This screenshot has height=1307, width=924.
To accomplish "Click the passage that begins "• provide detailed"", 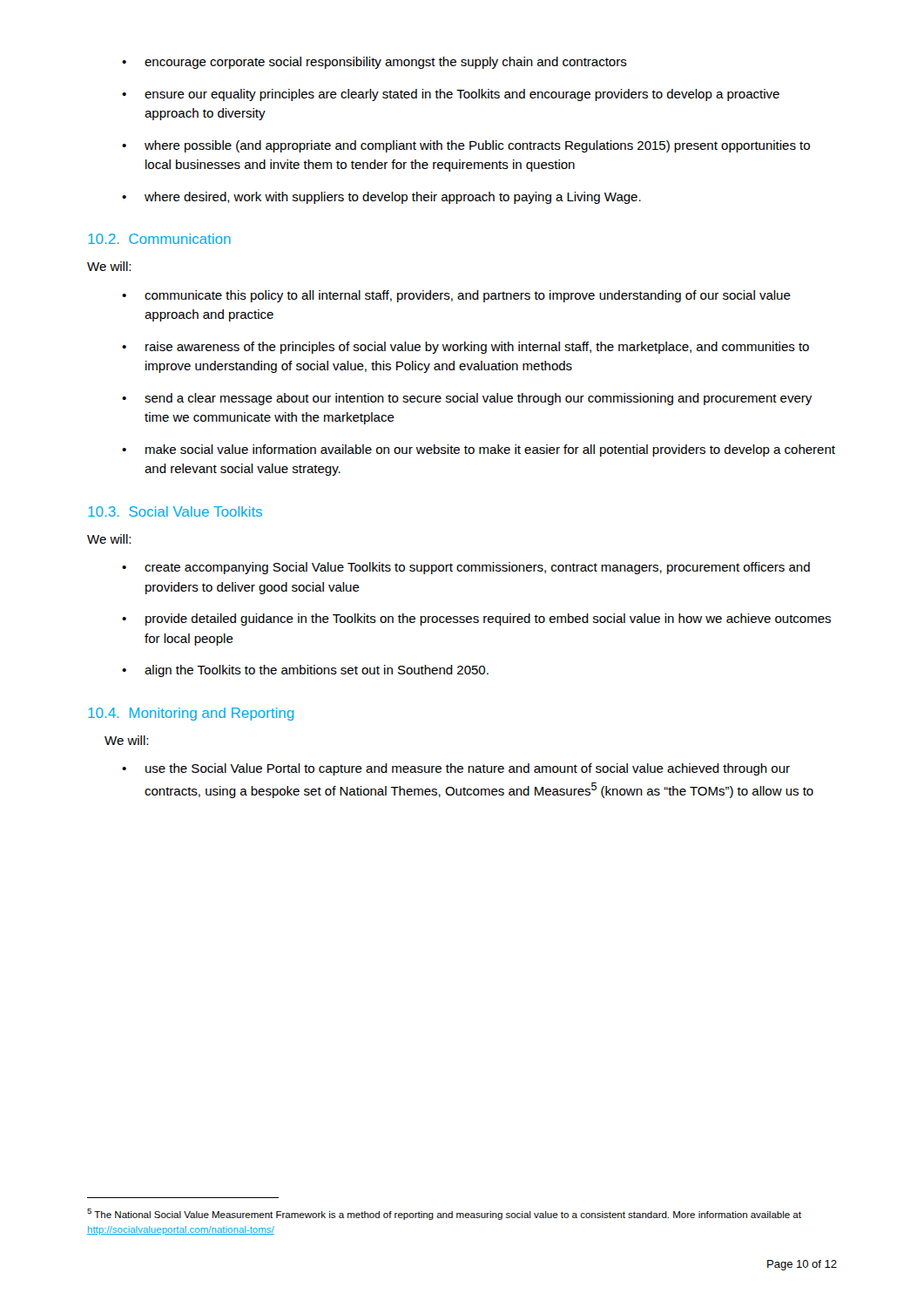I will click(x=479, y=629).
